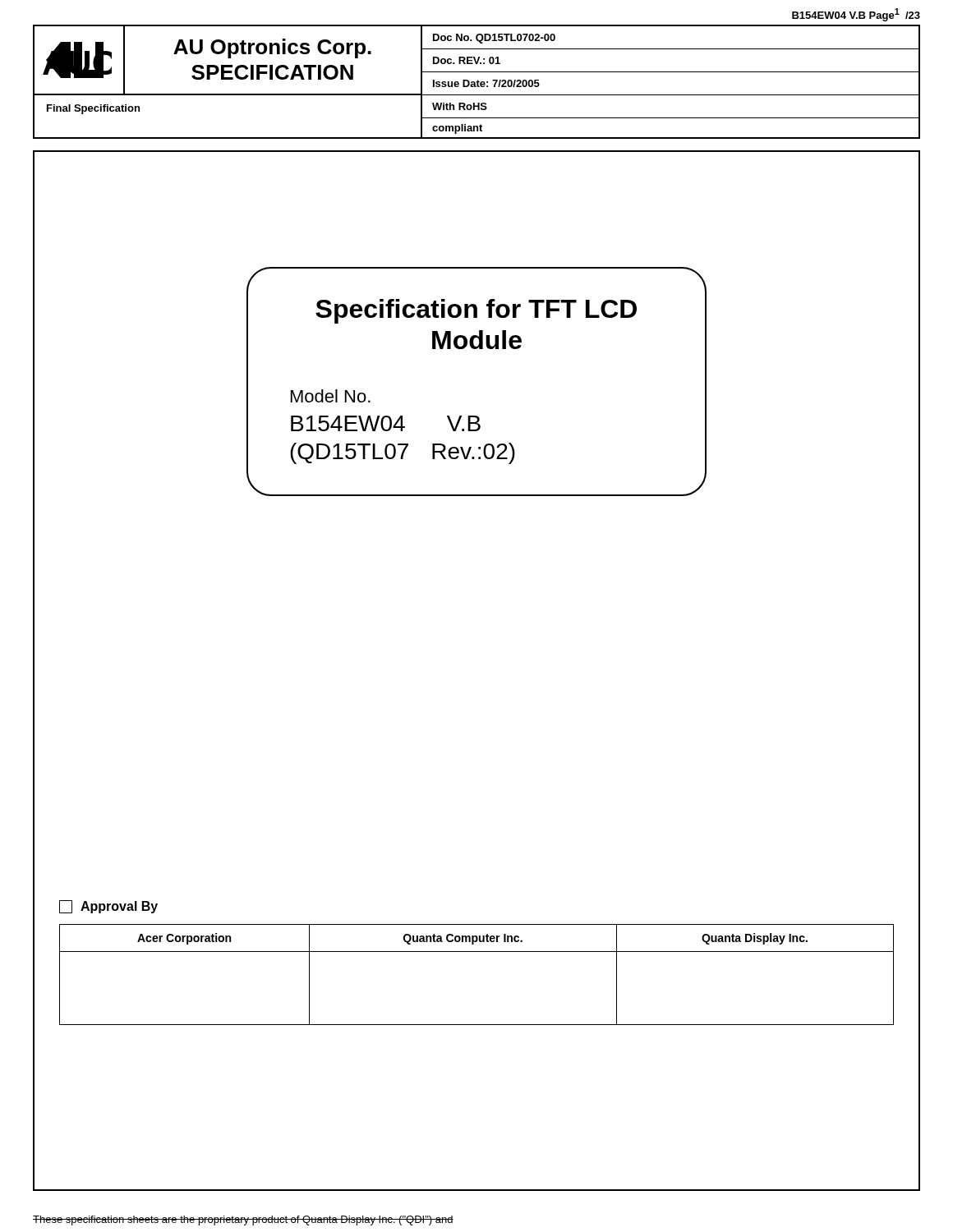
Task: Find the text that says "Final Specification"
Action: click(93, 108)
